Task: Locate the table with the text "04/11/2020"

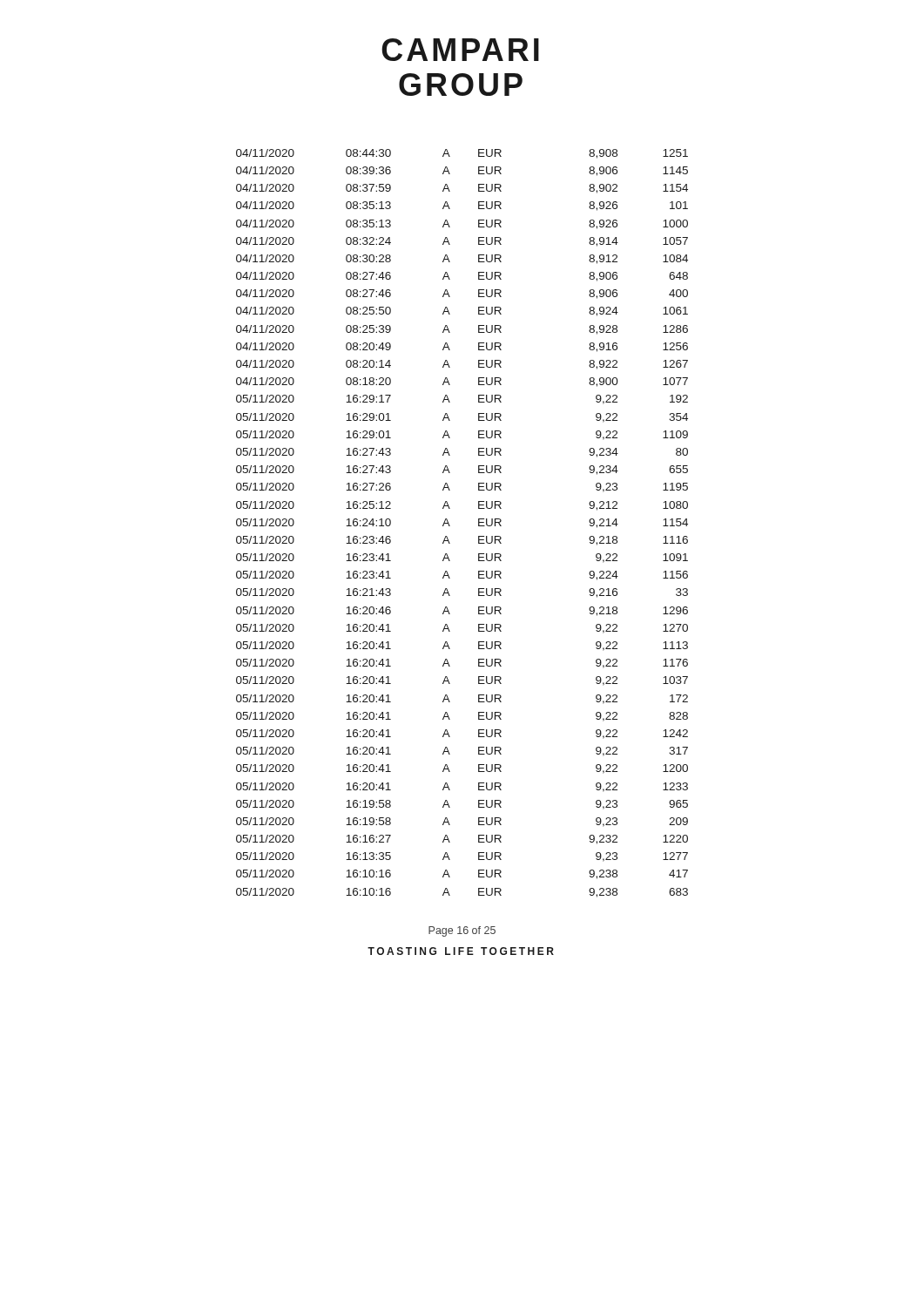Action: 462,522
